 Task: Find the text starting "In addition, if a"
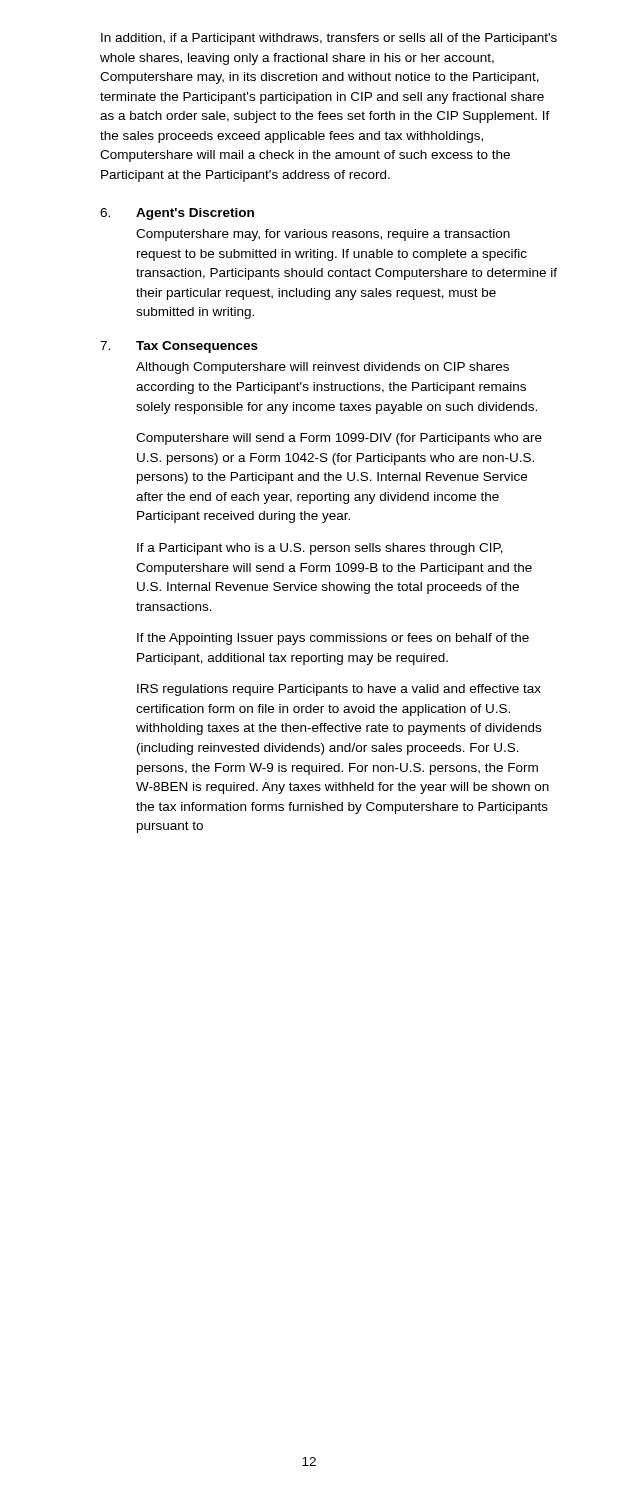click(329, 106)
